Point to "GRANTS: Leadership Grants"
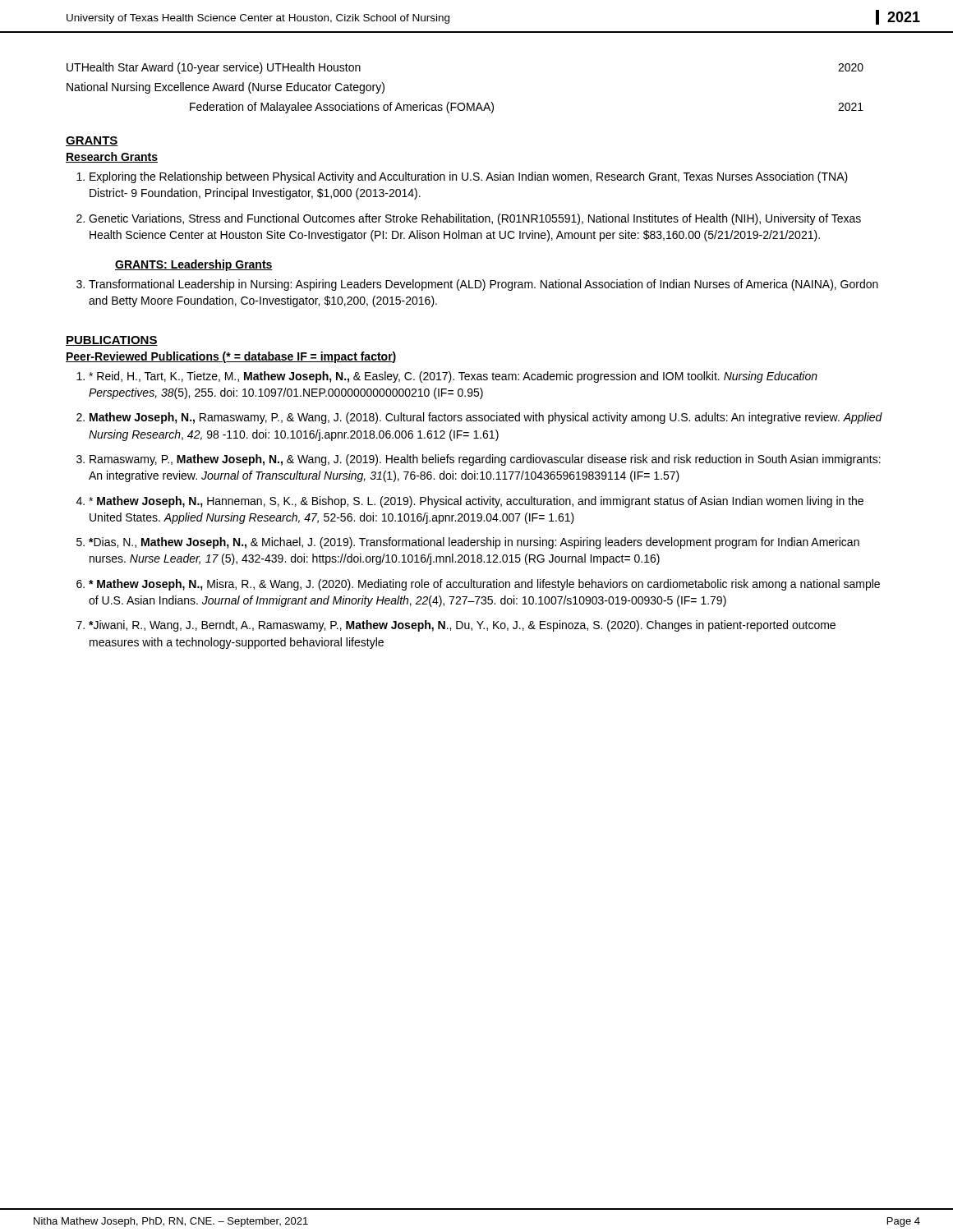The image size is (953, 1232). [x=194, y=265]
